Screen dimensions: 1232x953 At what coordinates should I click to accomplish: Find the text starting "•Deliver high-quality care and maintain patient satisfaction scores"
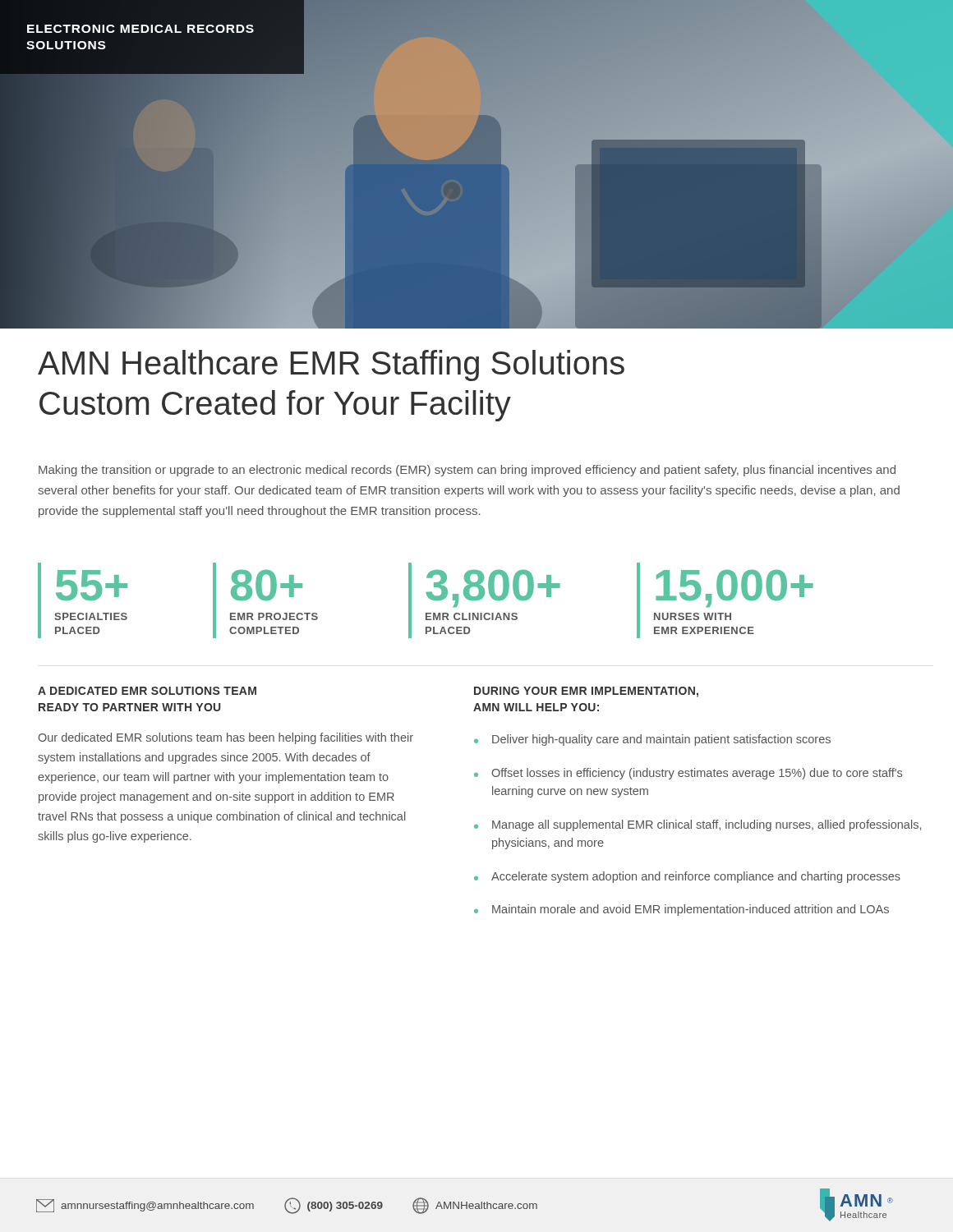pyautogui.click(x=652, y=740)
